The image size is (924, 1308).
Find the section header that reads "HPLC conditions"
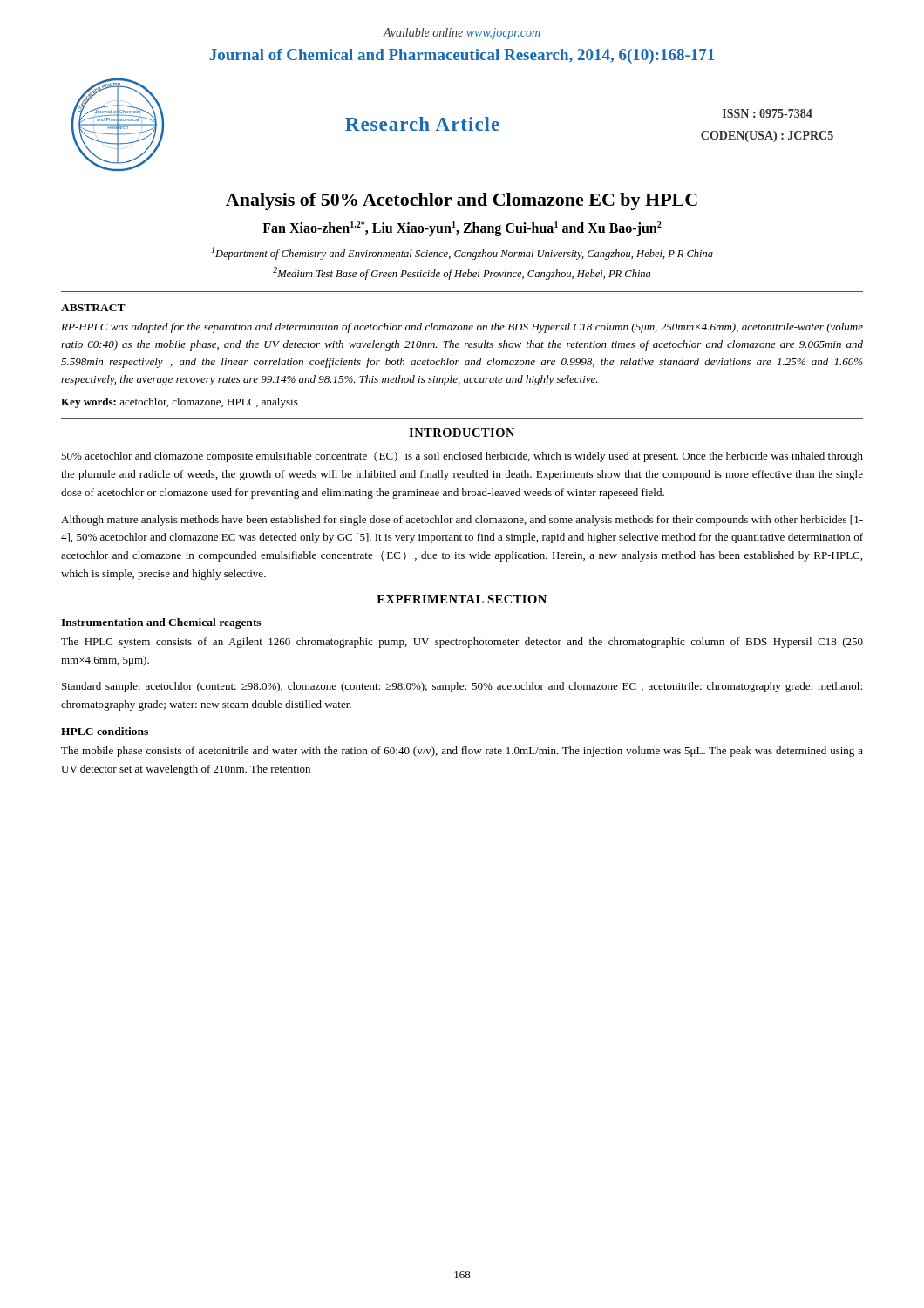click(105, 731)
